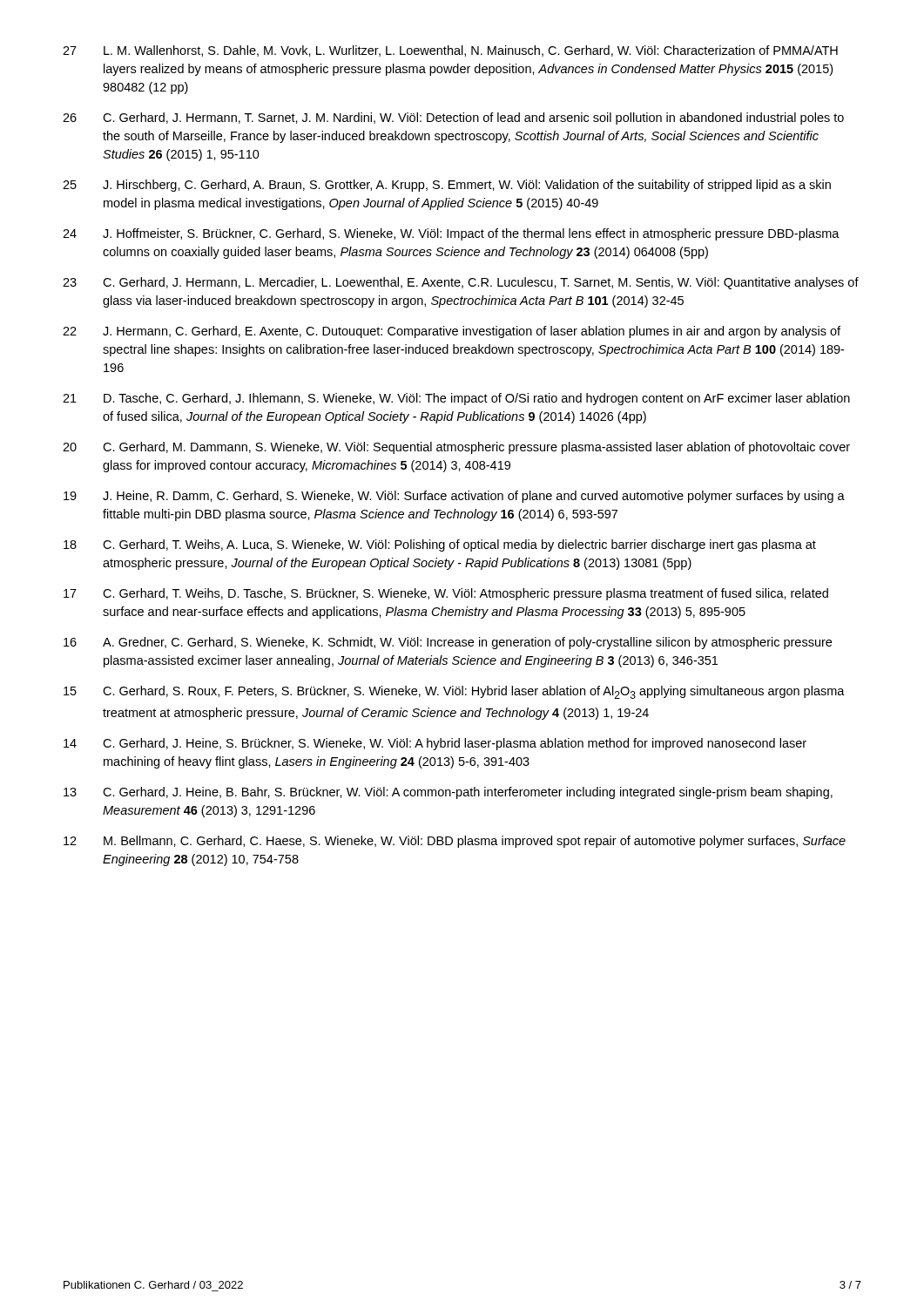The width and height of the screenshot is (924, 1307).
Task: Select the list item that says "12 M. Bellmann, C. Gerhard, C."
Action: point(462,850)
